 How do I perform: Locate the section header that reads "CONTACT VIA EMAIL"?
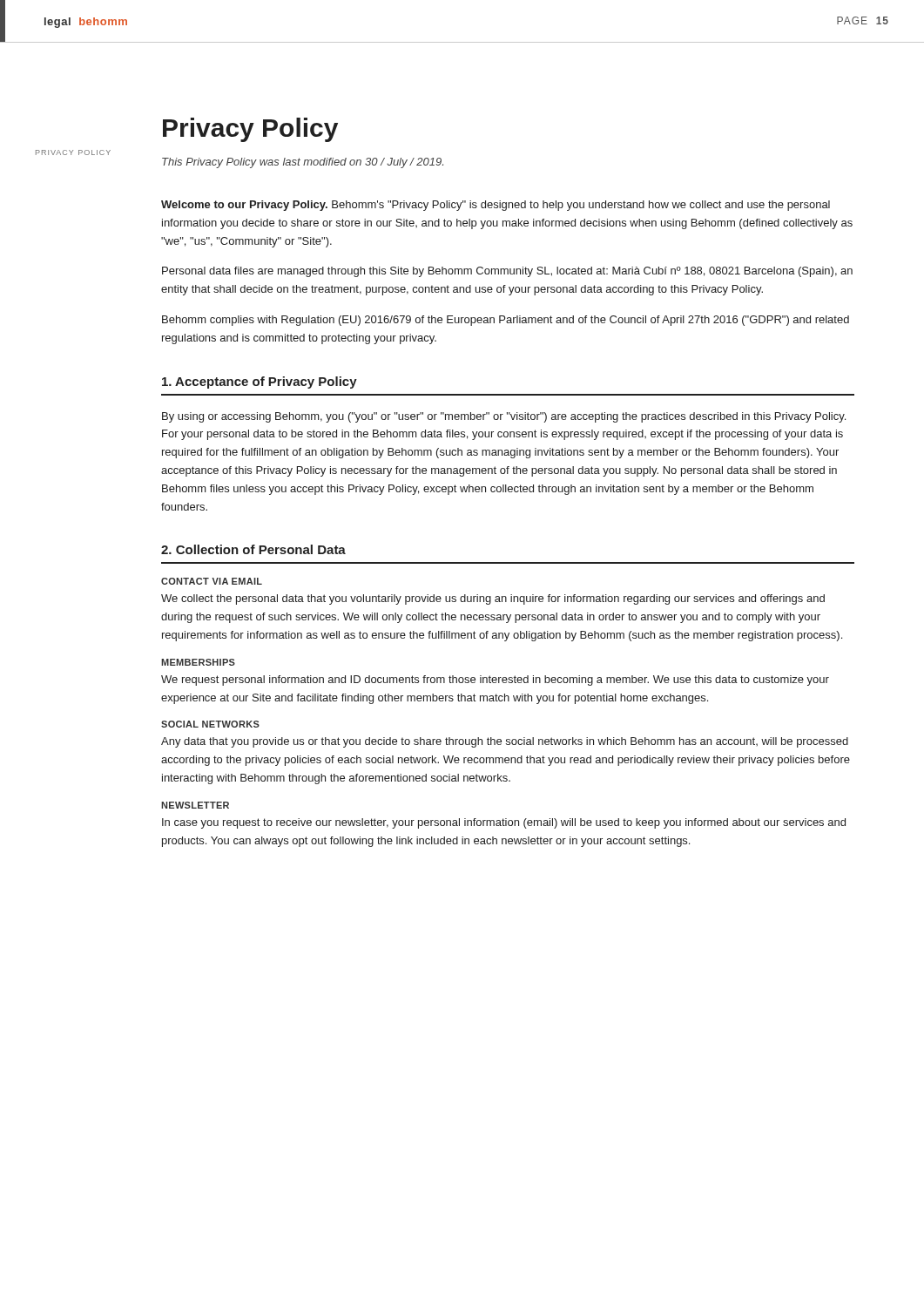click(212, 581)
